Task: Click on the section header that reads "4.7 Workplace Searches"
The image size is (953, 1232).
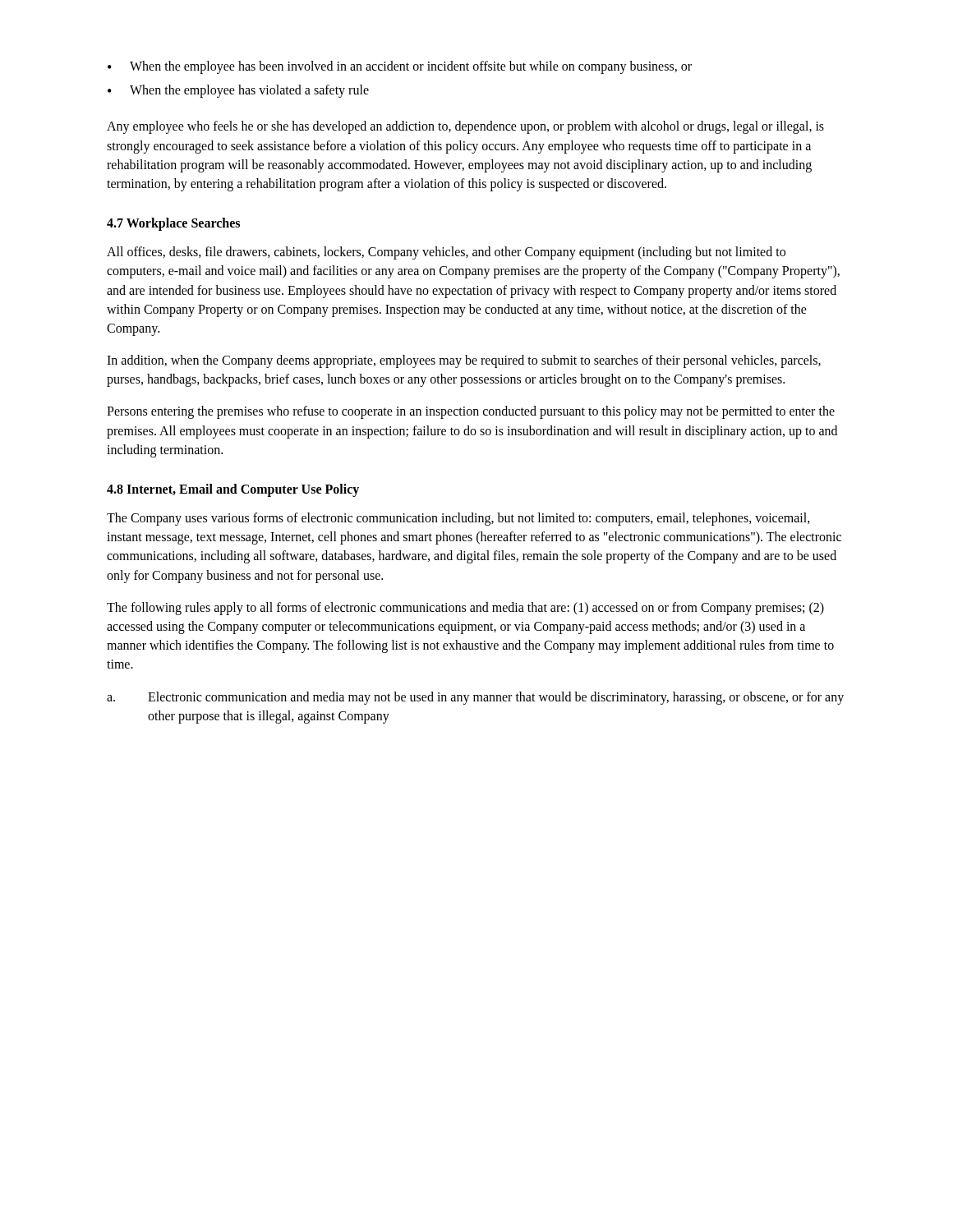Action: (174, 223)
